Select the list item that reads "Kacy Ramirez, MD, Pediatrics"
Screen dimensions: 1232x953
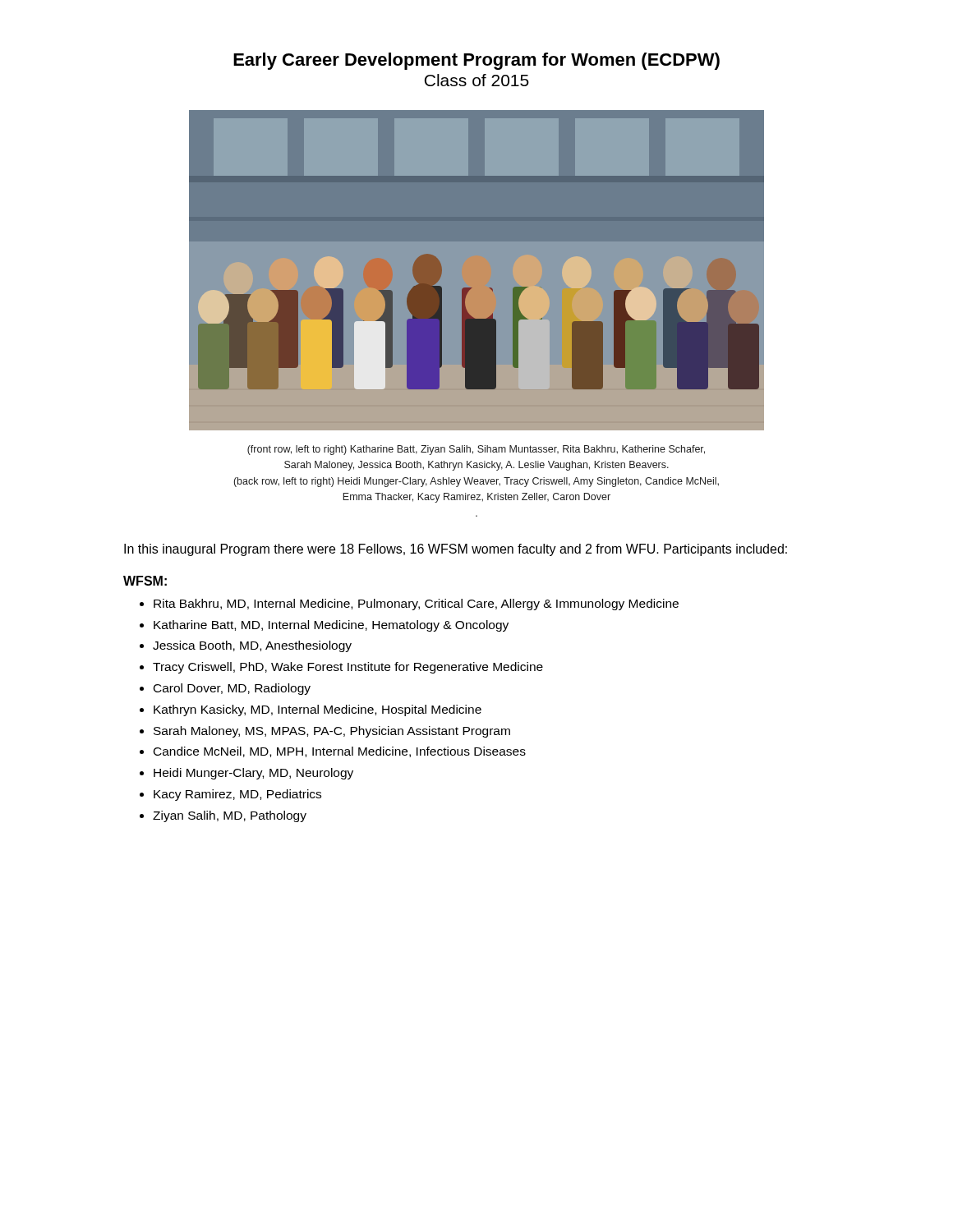tap(237, 794)
